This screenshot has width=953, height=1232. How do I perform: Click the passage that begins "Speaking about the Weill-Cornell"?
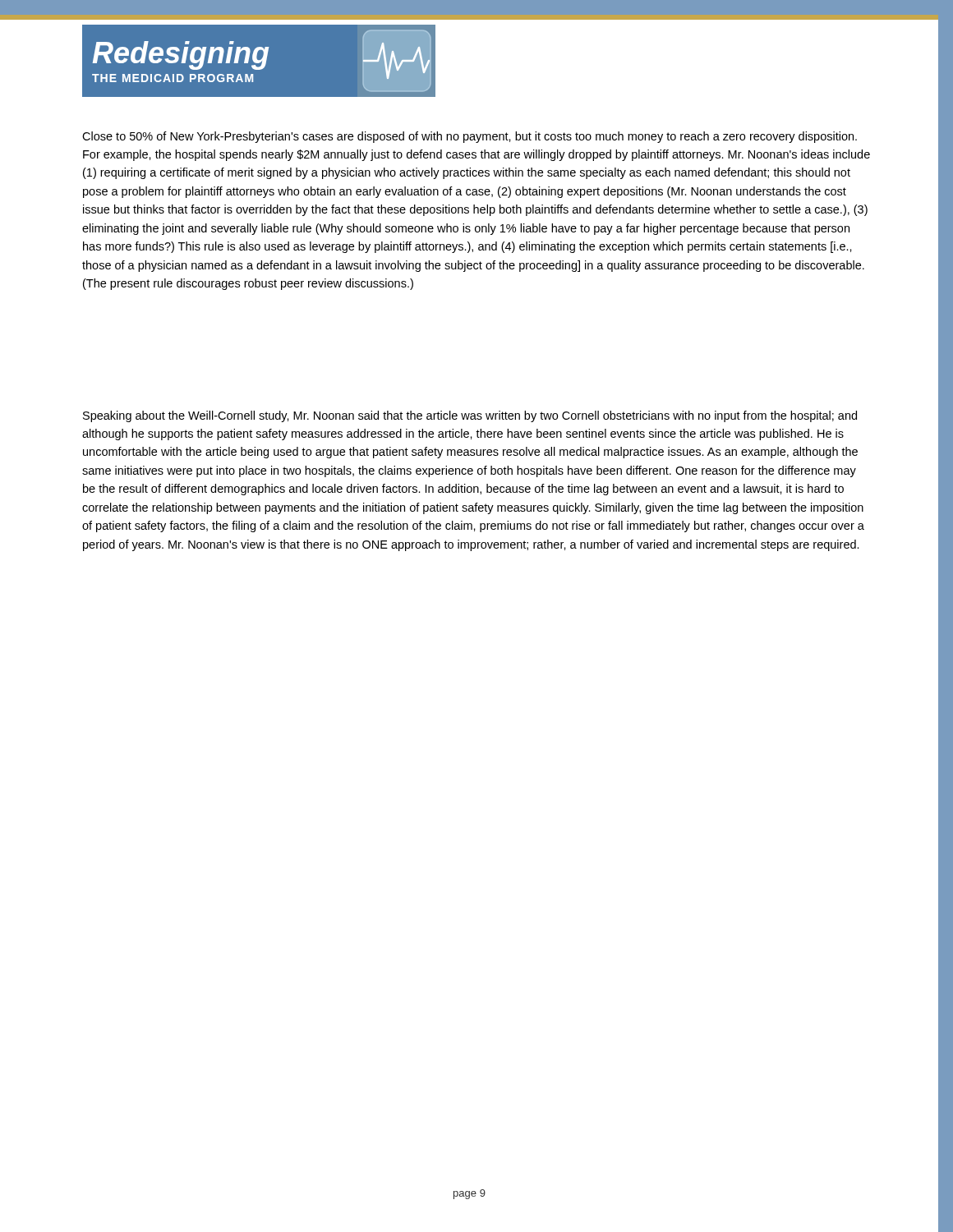click(476, 480)
